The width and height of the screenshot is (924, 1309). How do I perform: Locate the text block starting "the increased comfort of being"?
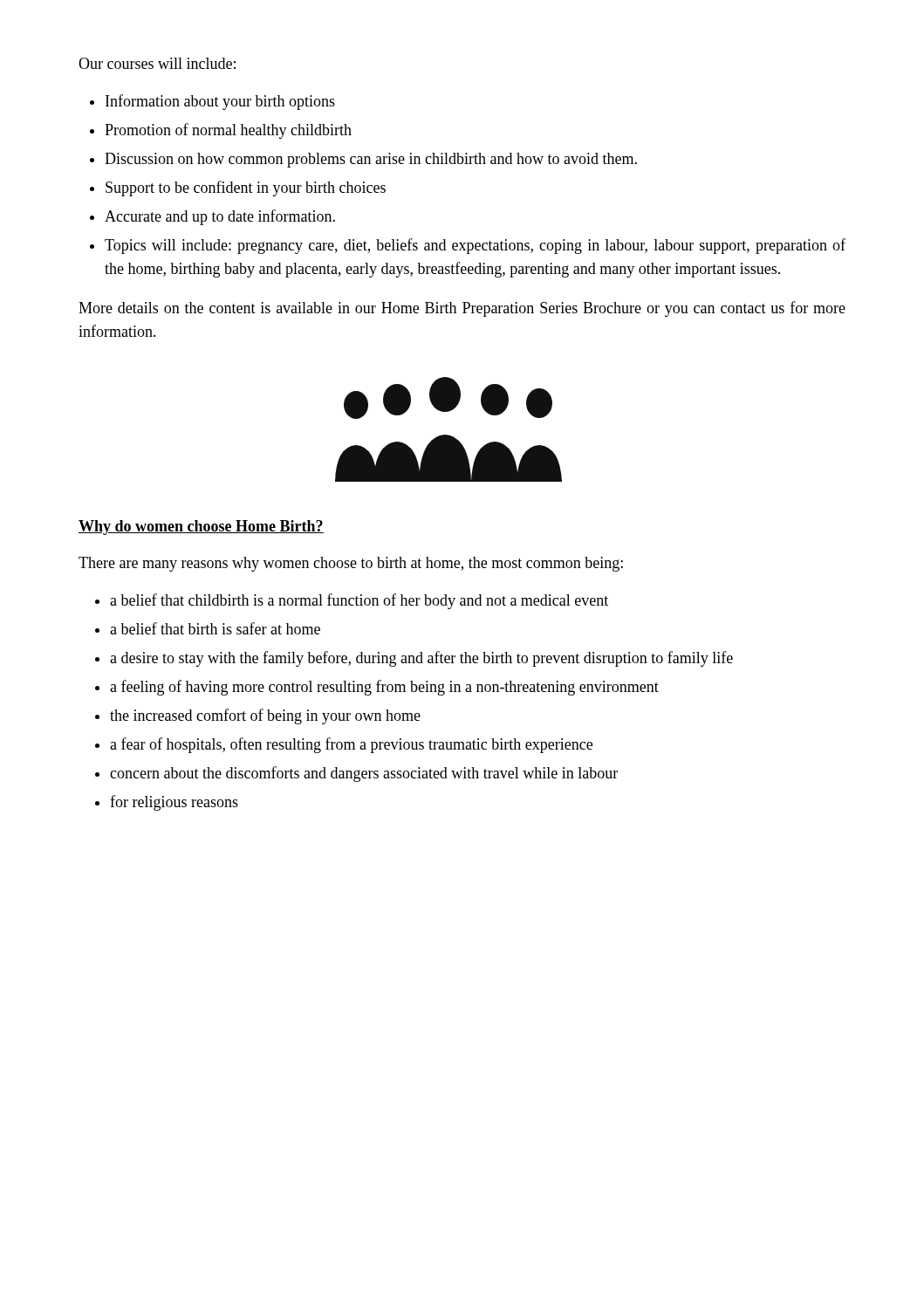pos(265,716)
